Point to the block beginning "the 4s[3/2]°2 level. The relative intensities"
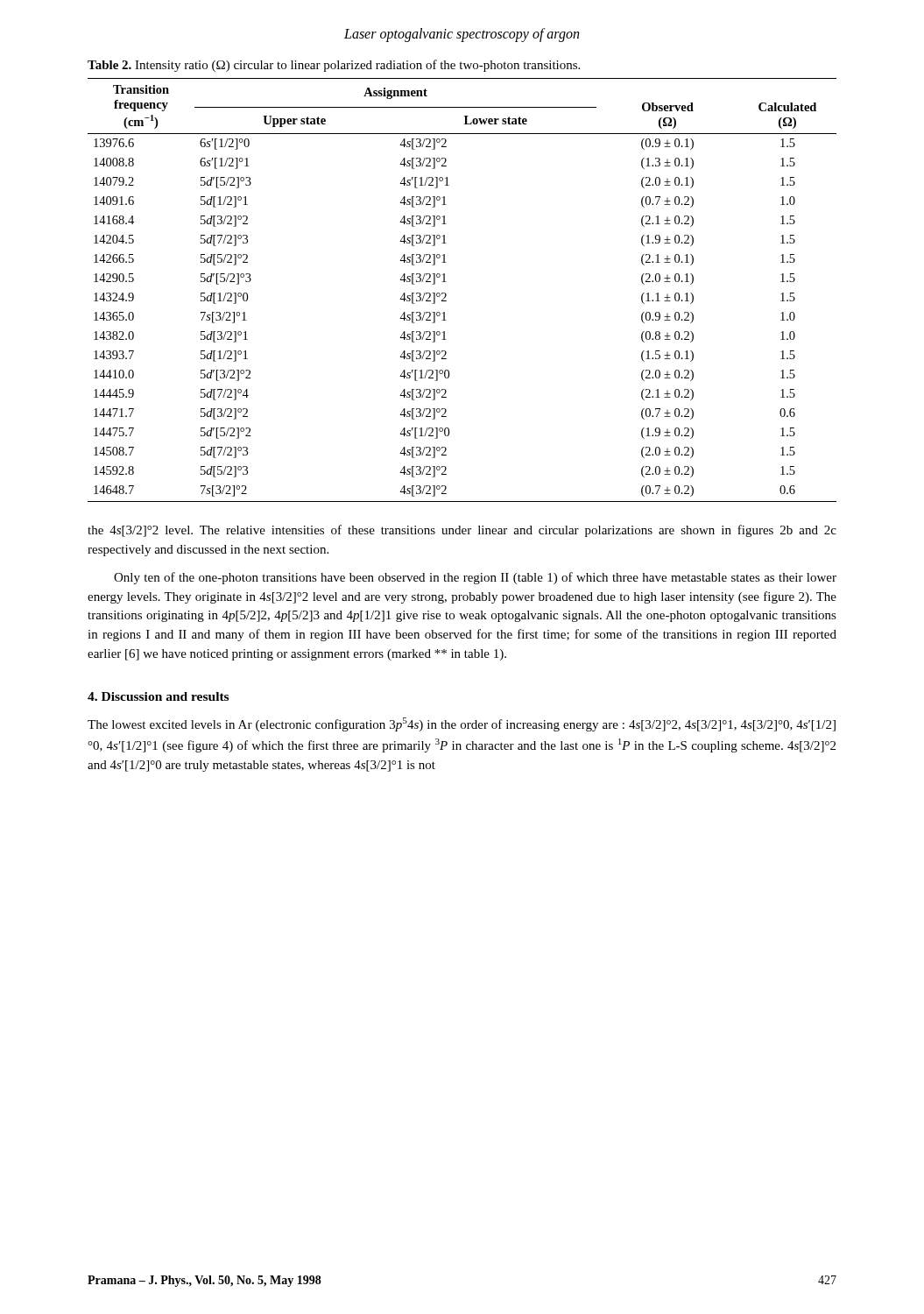 click(462, 540)
